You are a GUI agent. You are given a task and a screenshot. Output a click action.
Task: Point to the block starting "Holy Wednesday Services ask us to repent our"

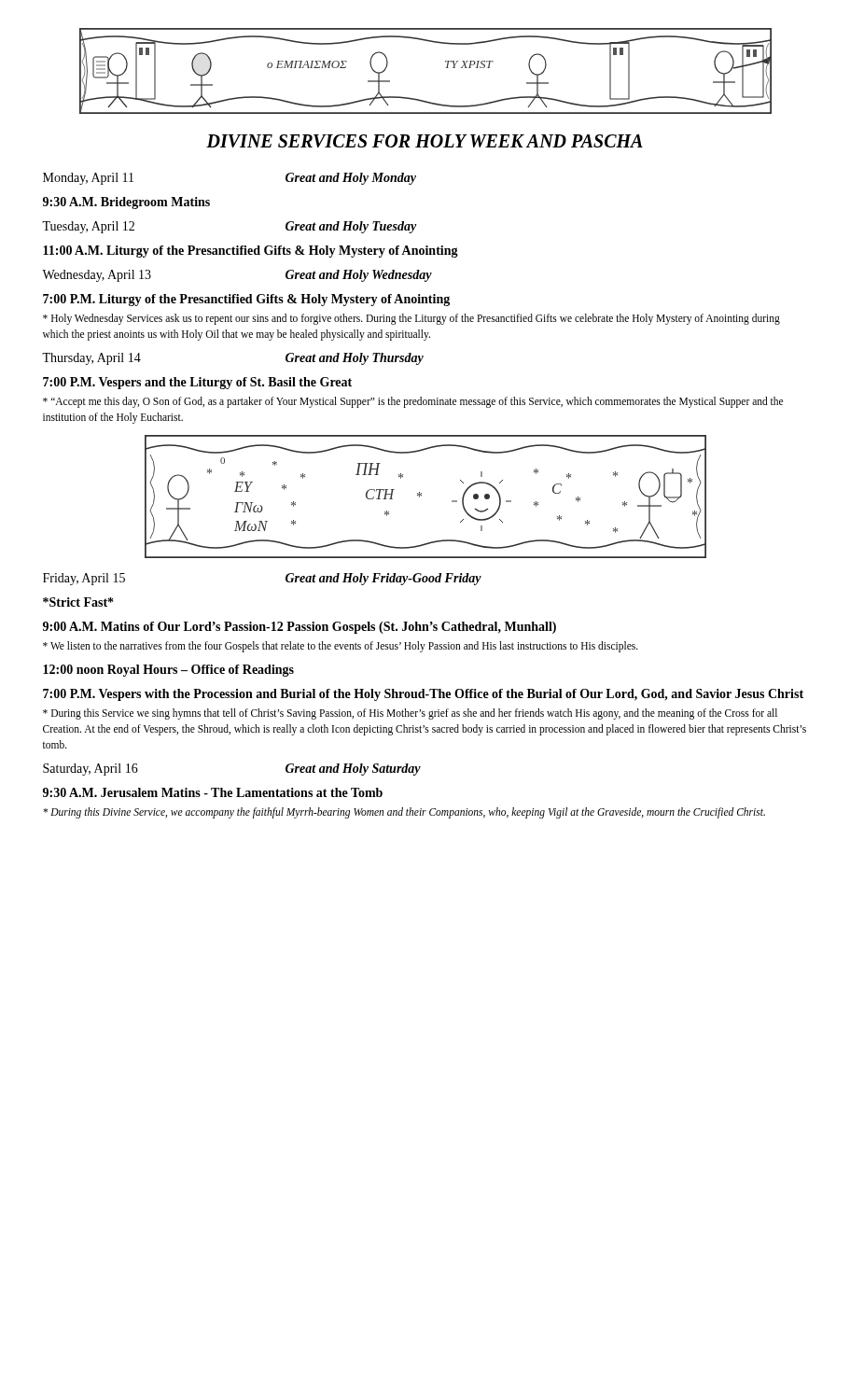tap(411, 326)
